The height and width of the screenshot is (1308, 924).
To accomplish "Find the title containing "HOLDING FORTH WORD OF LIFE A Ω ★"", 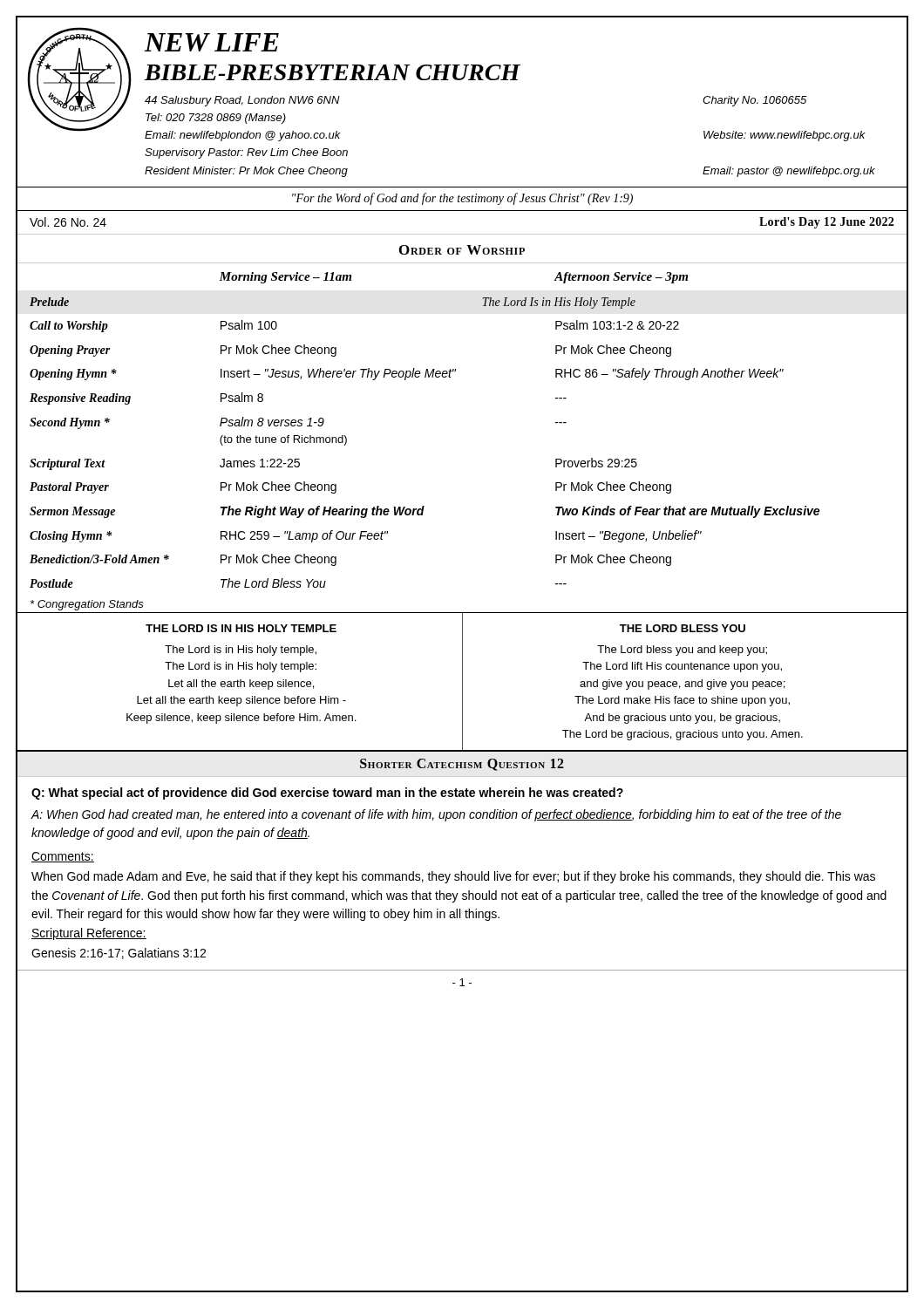I will 246,80.
